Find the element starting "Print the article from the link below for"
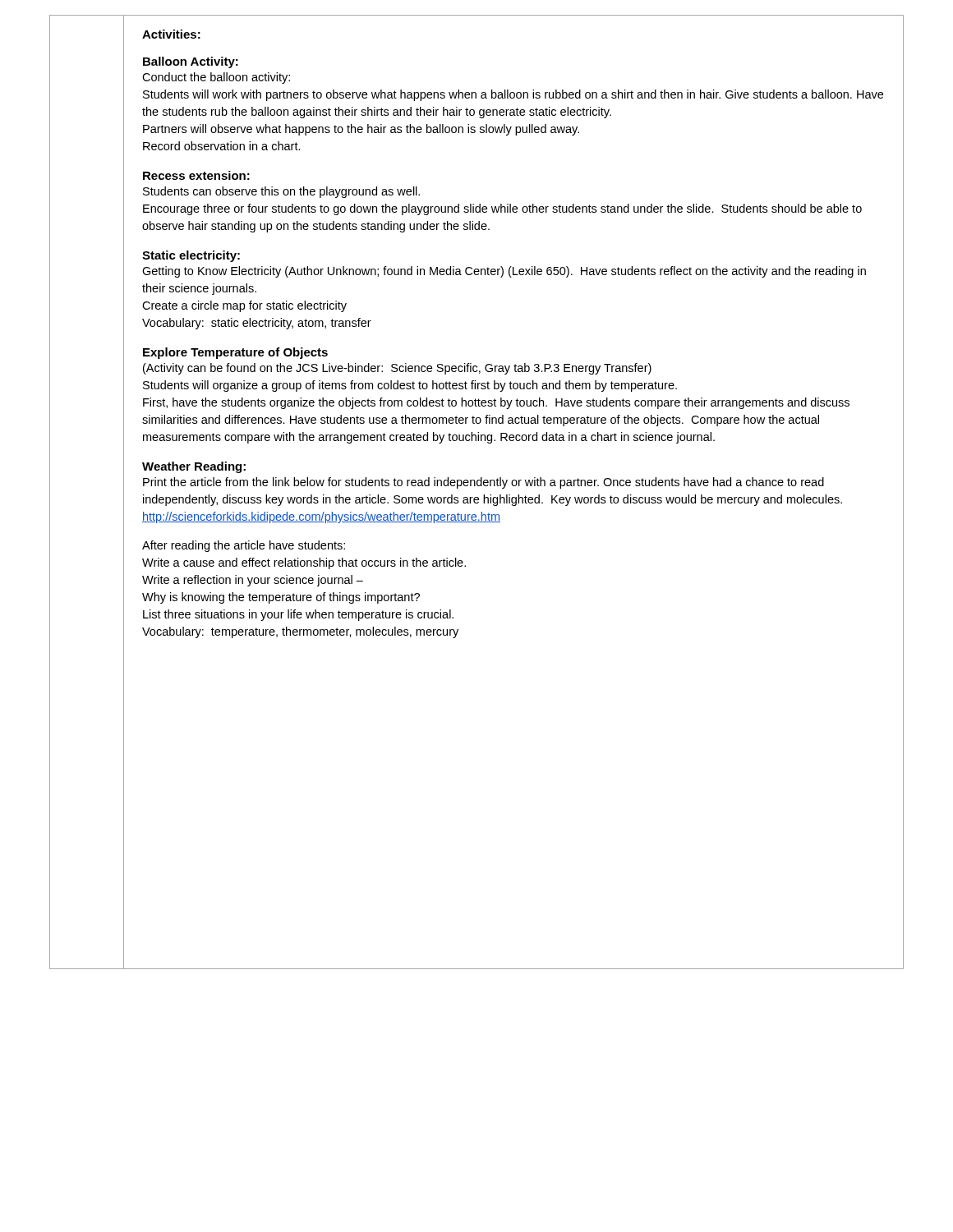953x1232 pixels. point(493,500)
